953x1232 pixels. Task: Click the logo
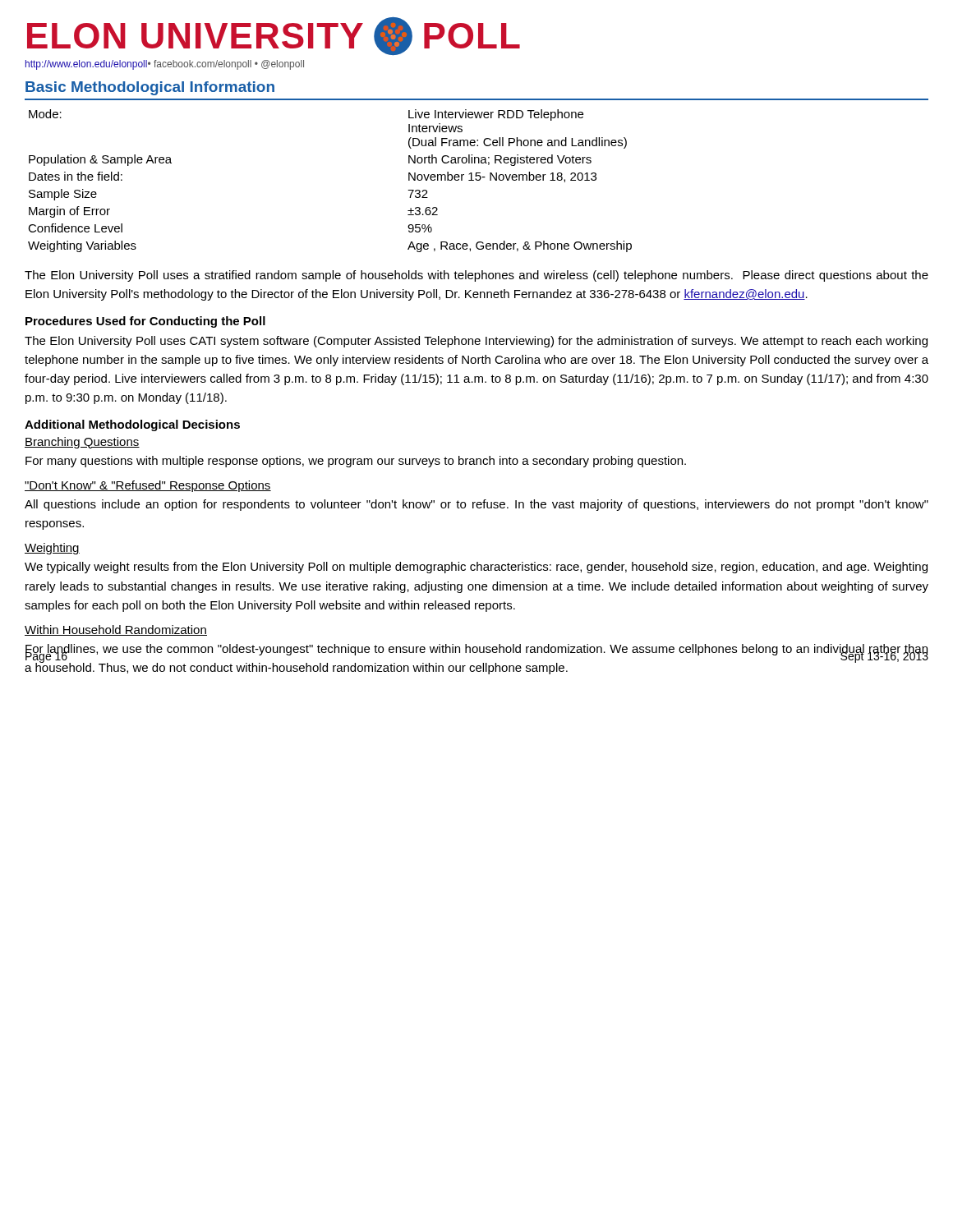tap(476, 42)
